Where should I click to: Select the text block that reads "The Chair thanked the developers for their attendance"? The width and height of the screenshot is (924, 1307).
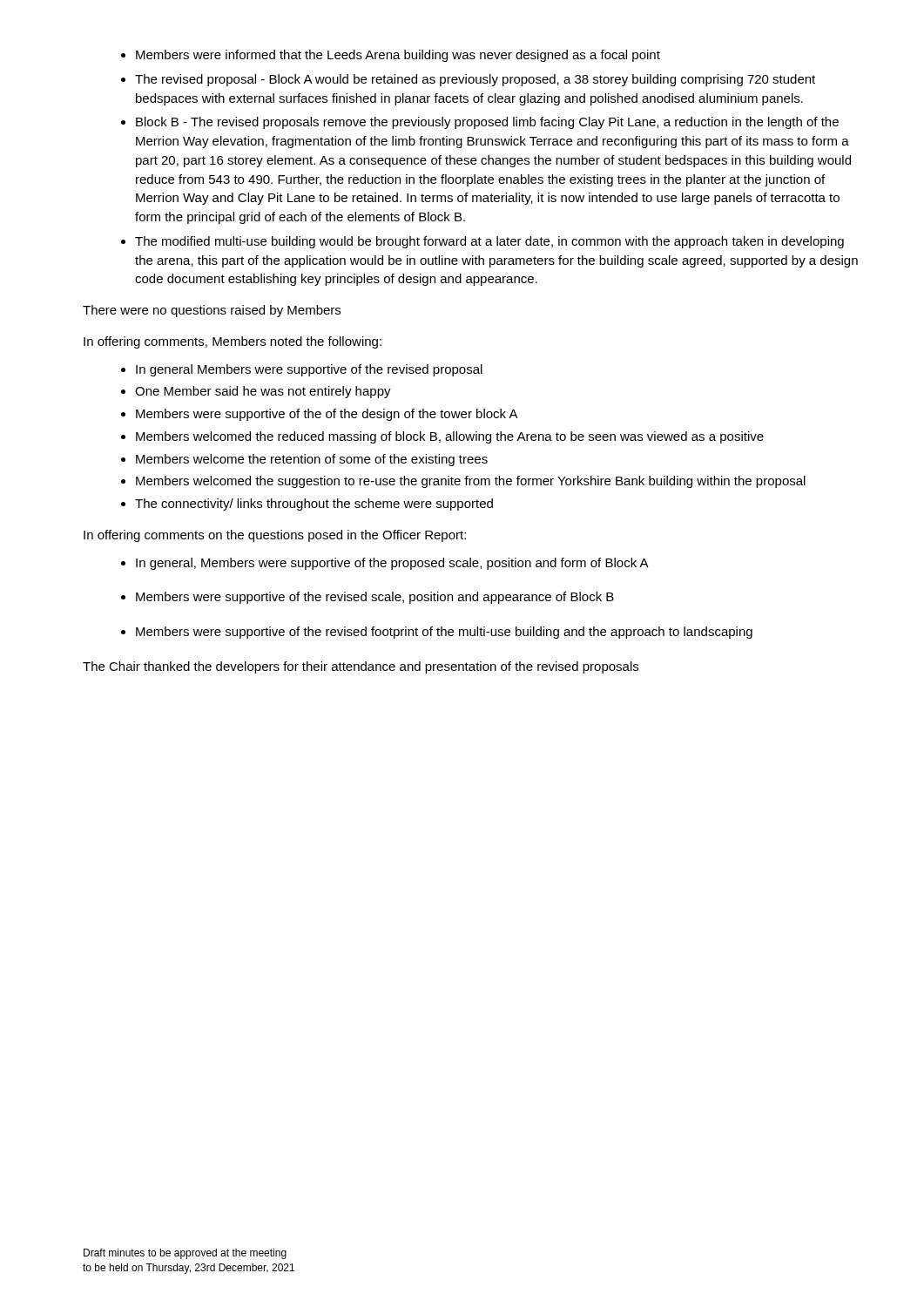(361, 666)
